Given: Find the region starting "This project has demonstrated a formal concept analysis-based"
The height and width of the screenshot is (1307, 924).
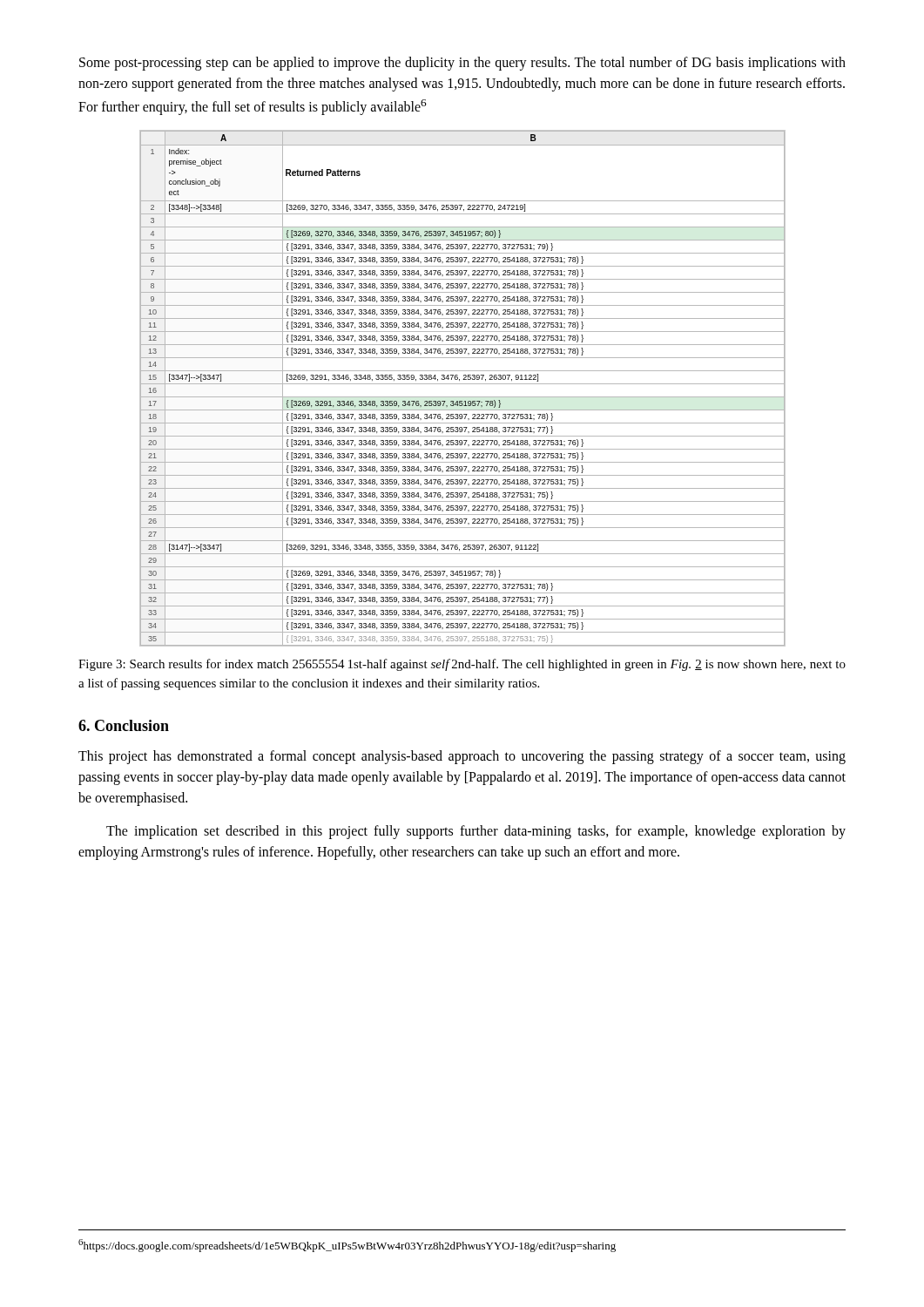Looking at the screenshot, I should pos(462,777).
